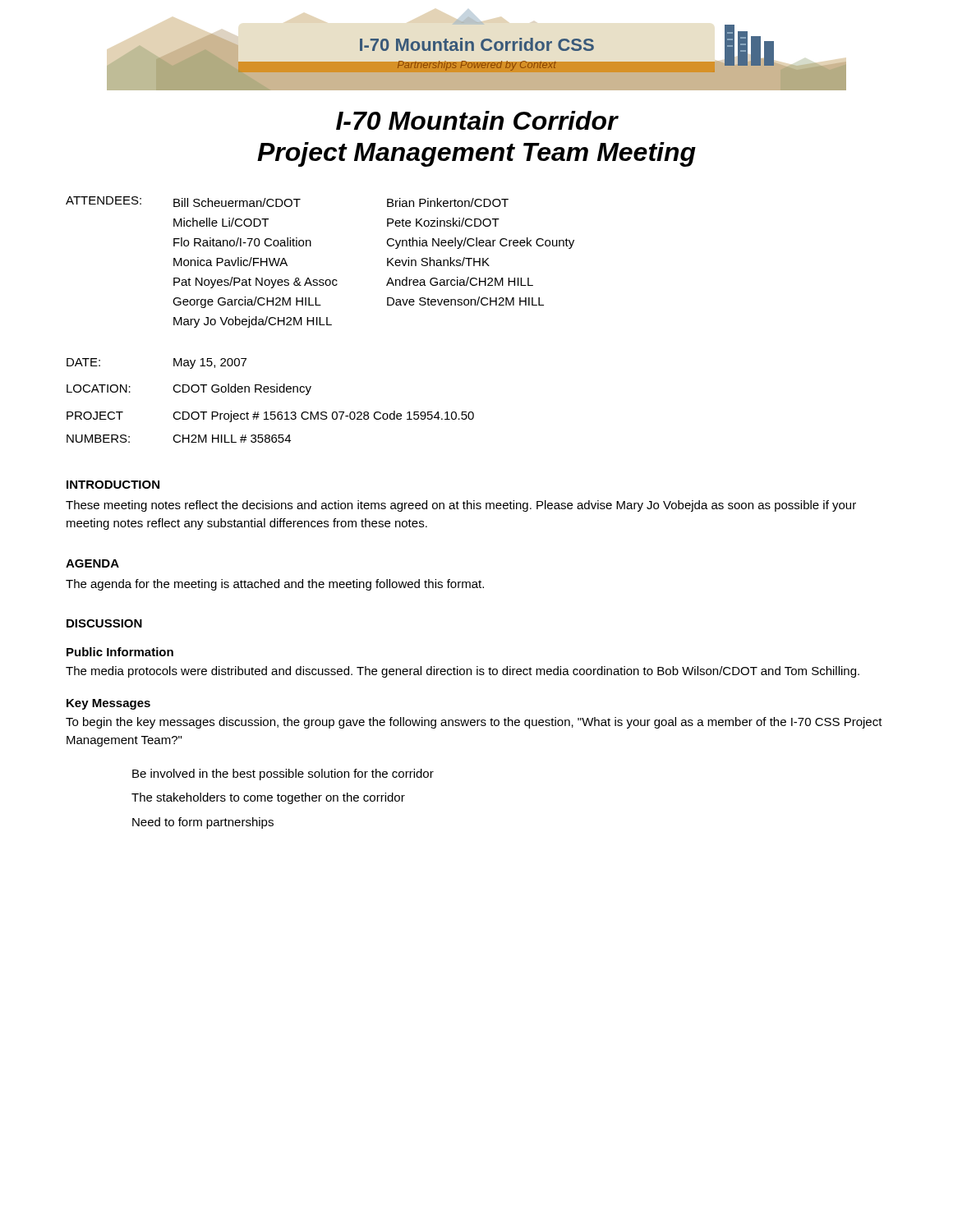Find the section header with the text "Key Messages"
953x1232 pixels.
pyautogui.click(x=108, y=702)
